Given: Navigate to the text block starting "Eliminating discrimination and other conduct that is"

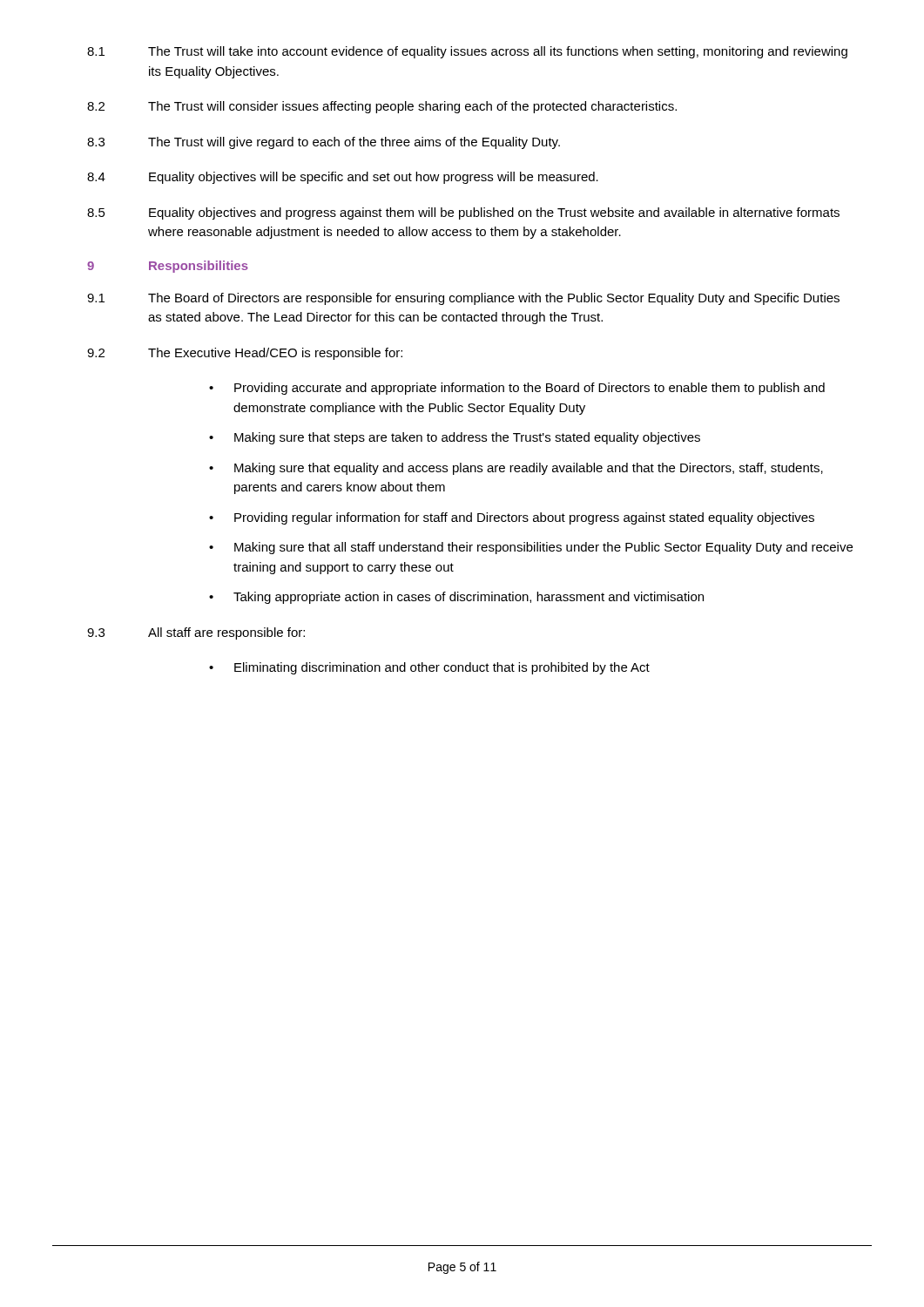Looking at the screenshot, I should 441,668.
